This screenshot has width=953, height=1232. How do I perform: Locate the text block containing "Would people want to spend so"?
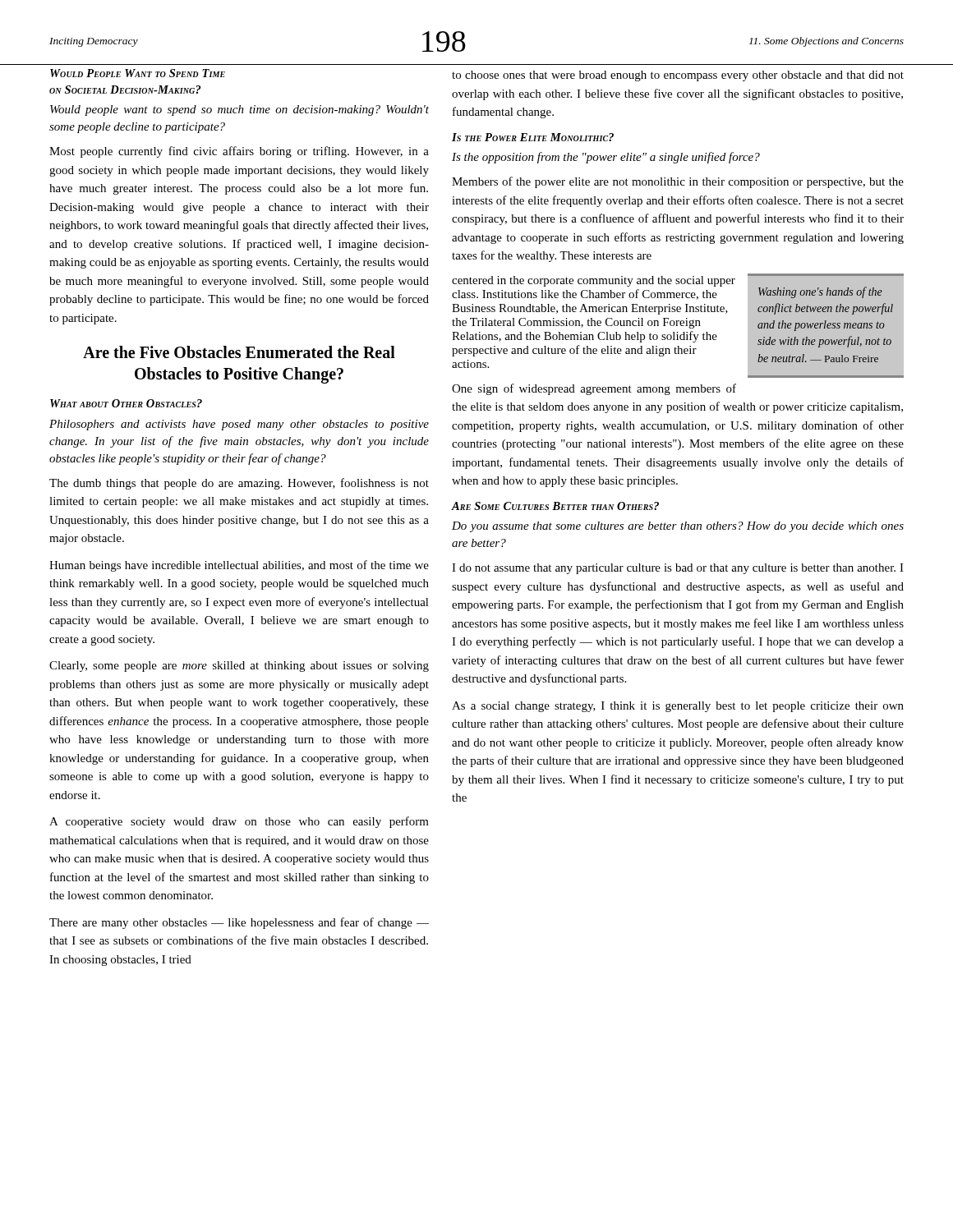pos(239,118)
